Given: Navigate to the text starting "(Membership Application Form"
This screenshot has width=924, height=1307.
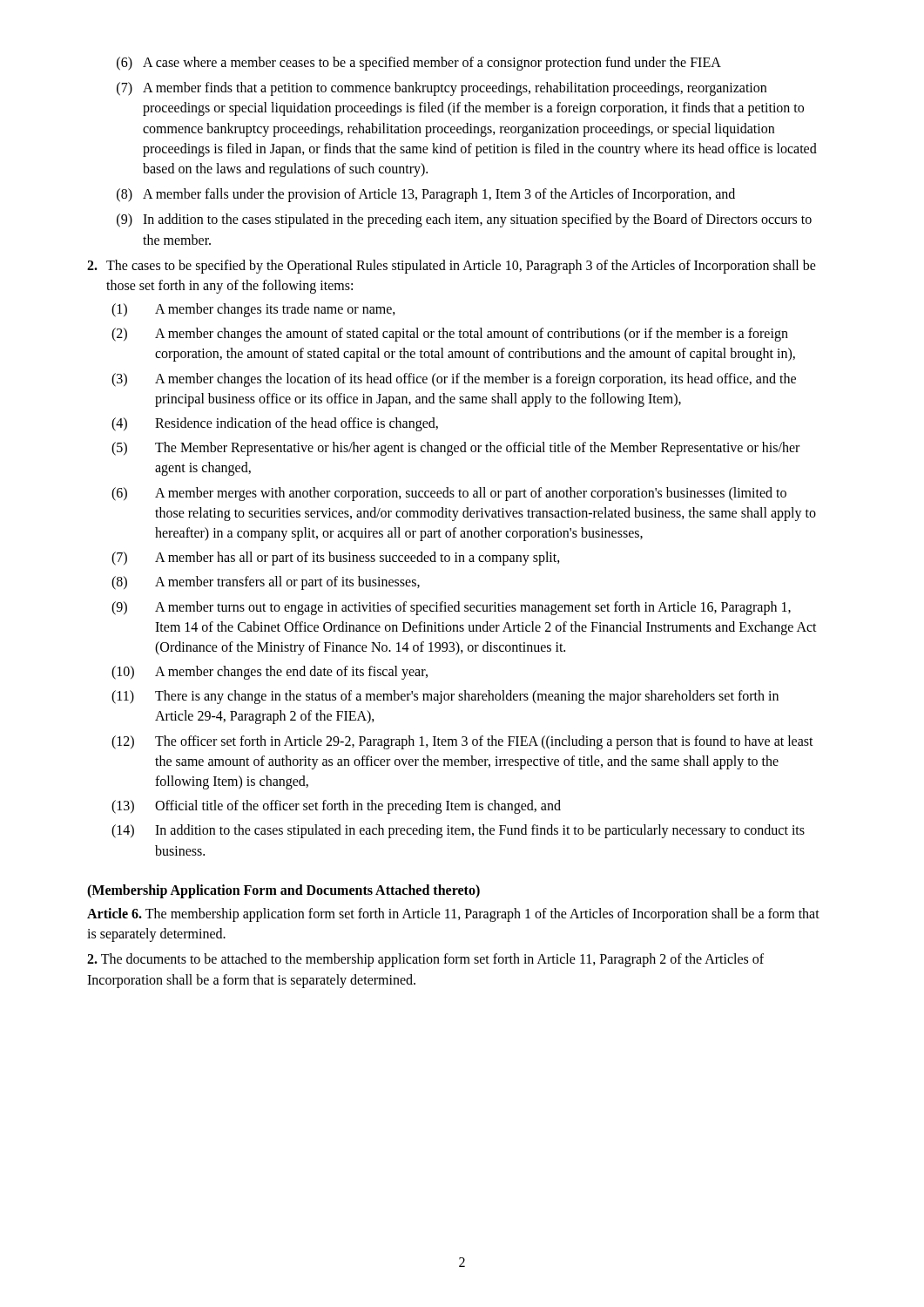Looking at the screenshot, I should 284,890.
